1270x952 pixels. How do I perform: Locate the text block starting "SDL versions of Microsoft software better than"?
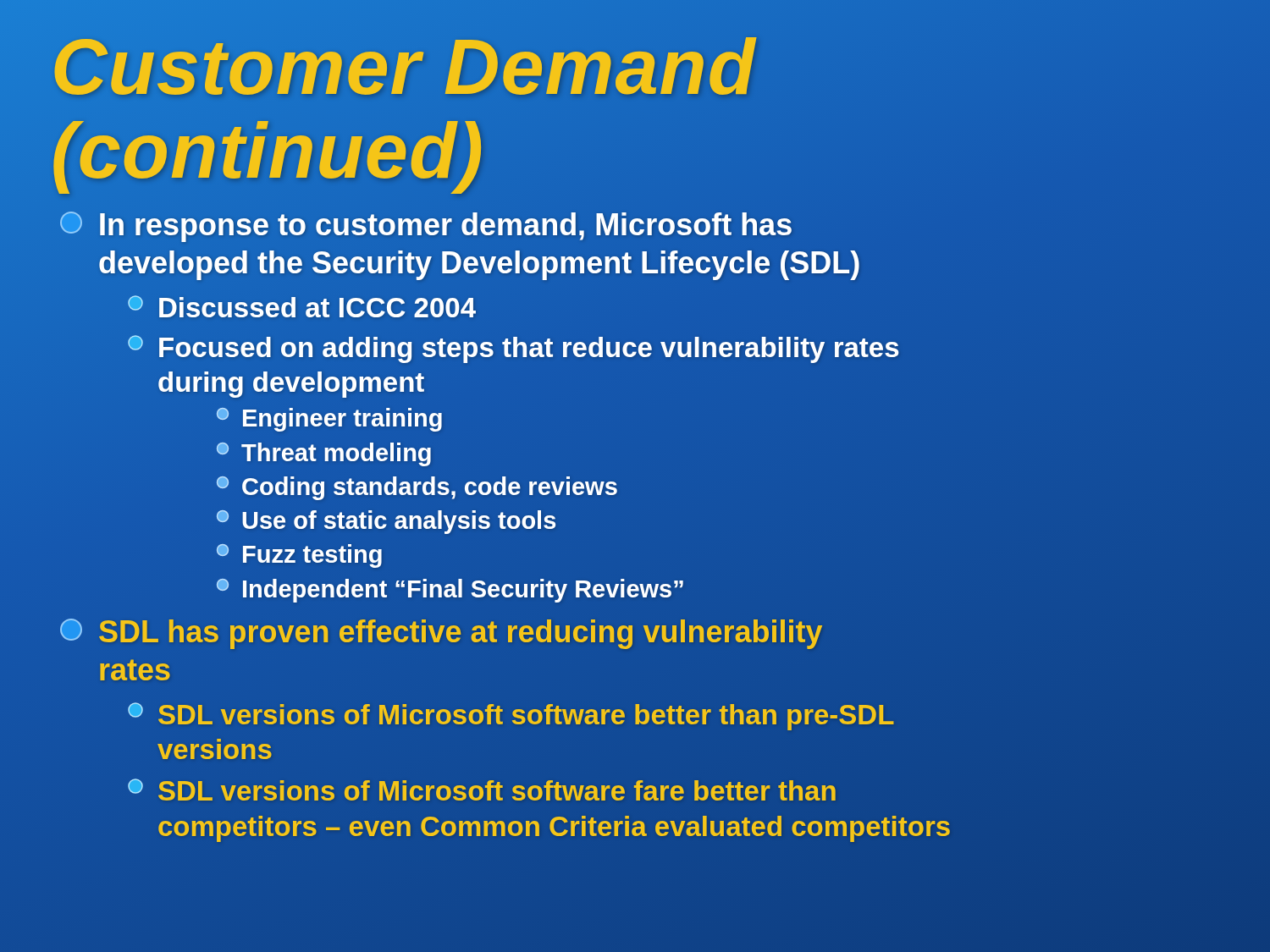[511, 732]
